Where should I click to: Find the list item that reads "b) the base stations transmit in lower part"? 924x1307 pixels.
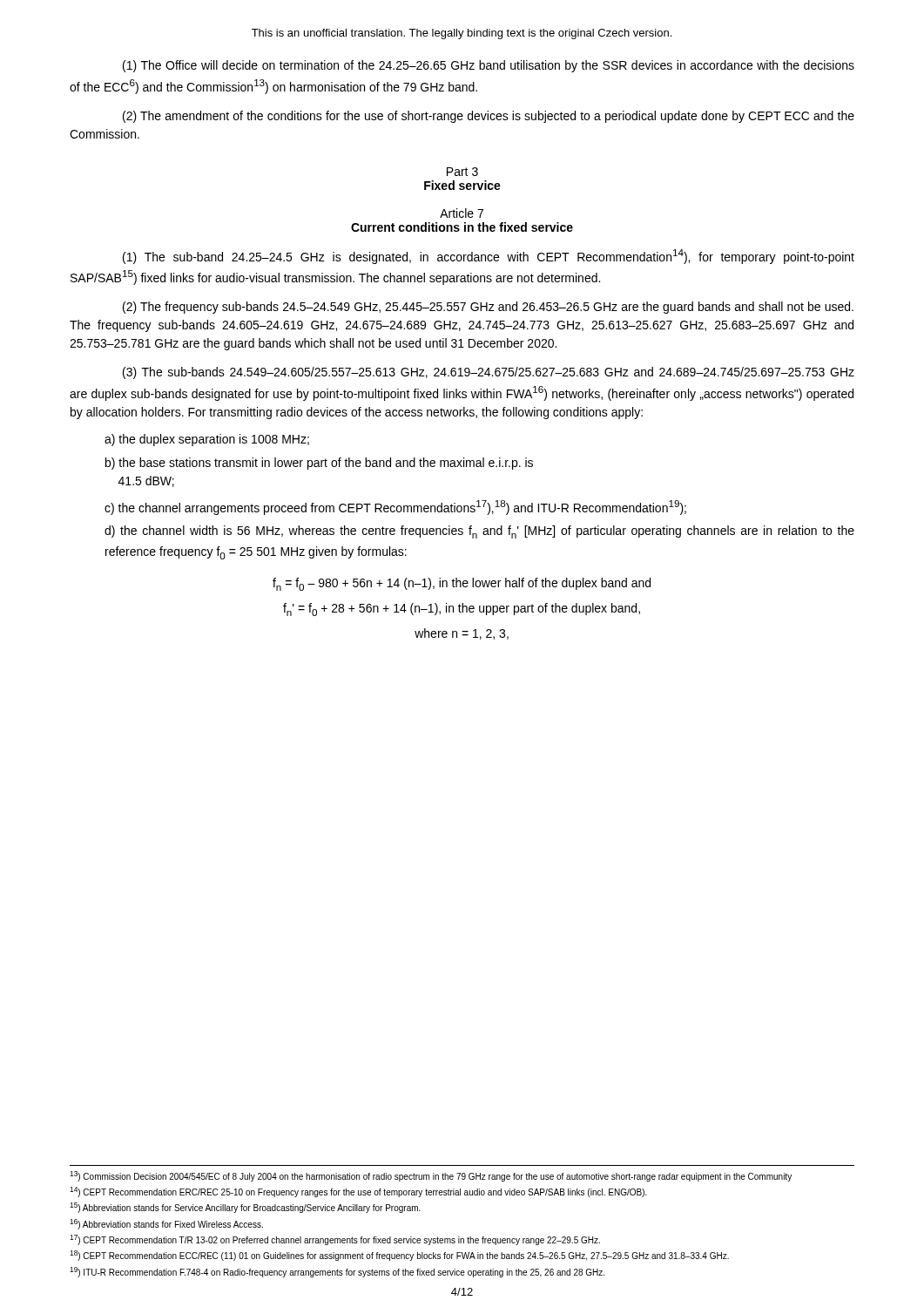(319, 472)
